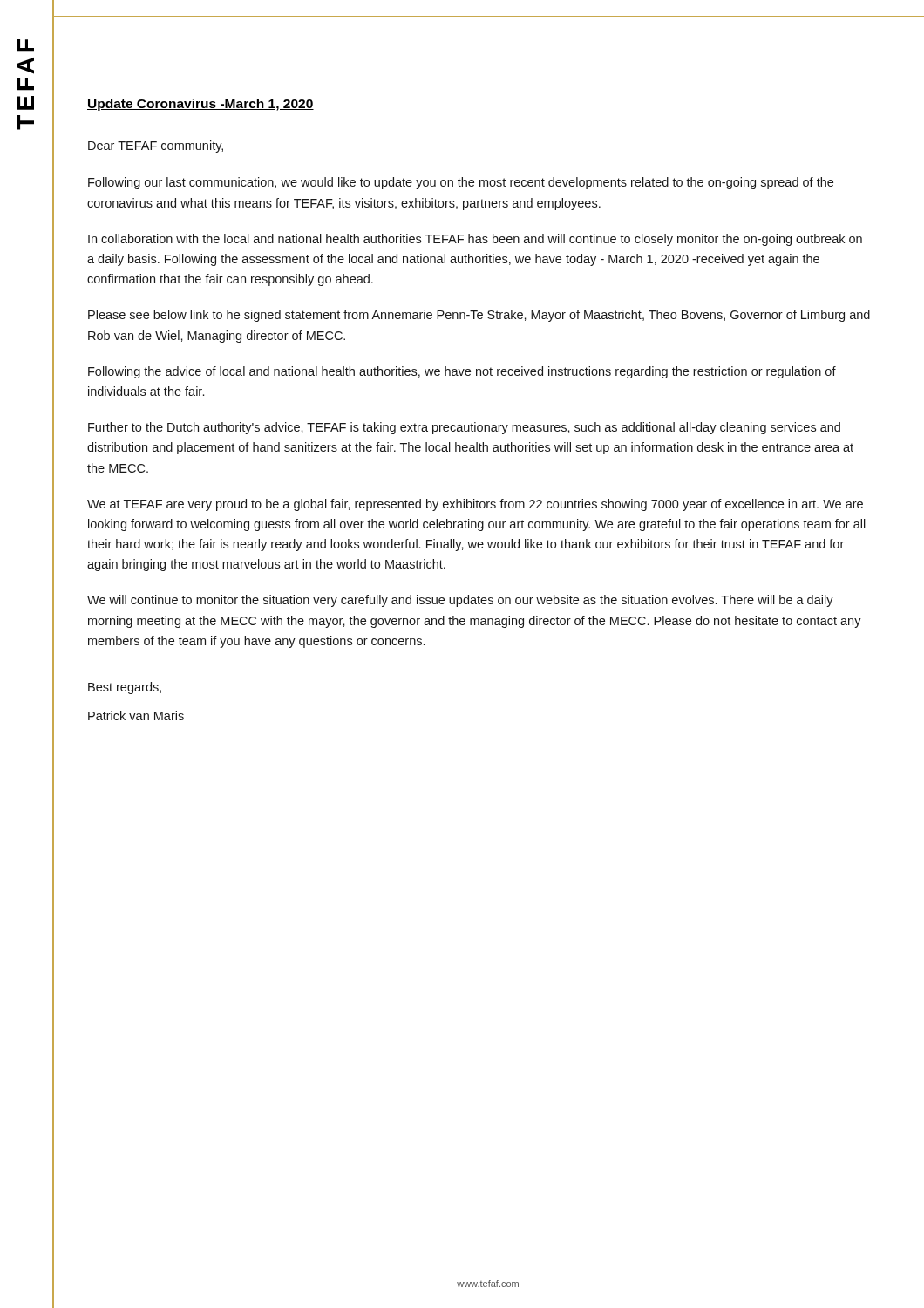Locate the block of text that opens with "Further to the Dutch authority's advice, TEFAF"
This screenshot has width=924, height=1308.
(x=470, y=448)
